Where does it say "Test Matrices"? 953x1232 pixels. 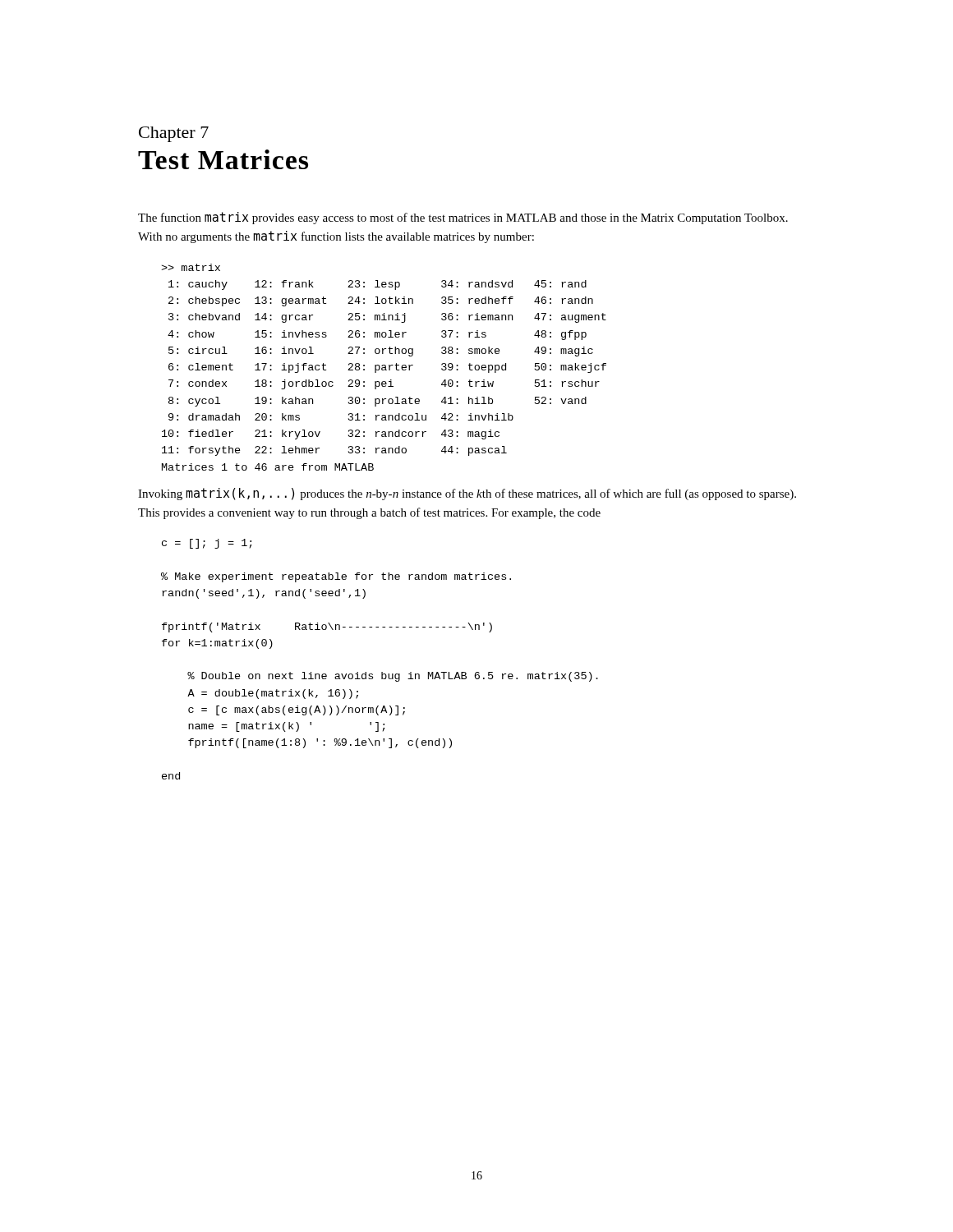click(x=224, y=160)
